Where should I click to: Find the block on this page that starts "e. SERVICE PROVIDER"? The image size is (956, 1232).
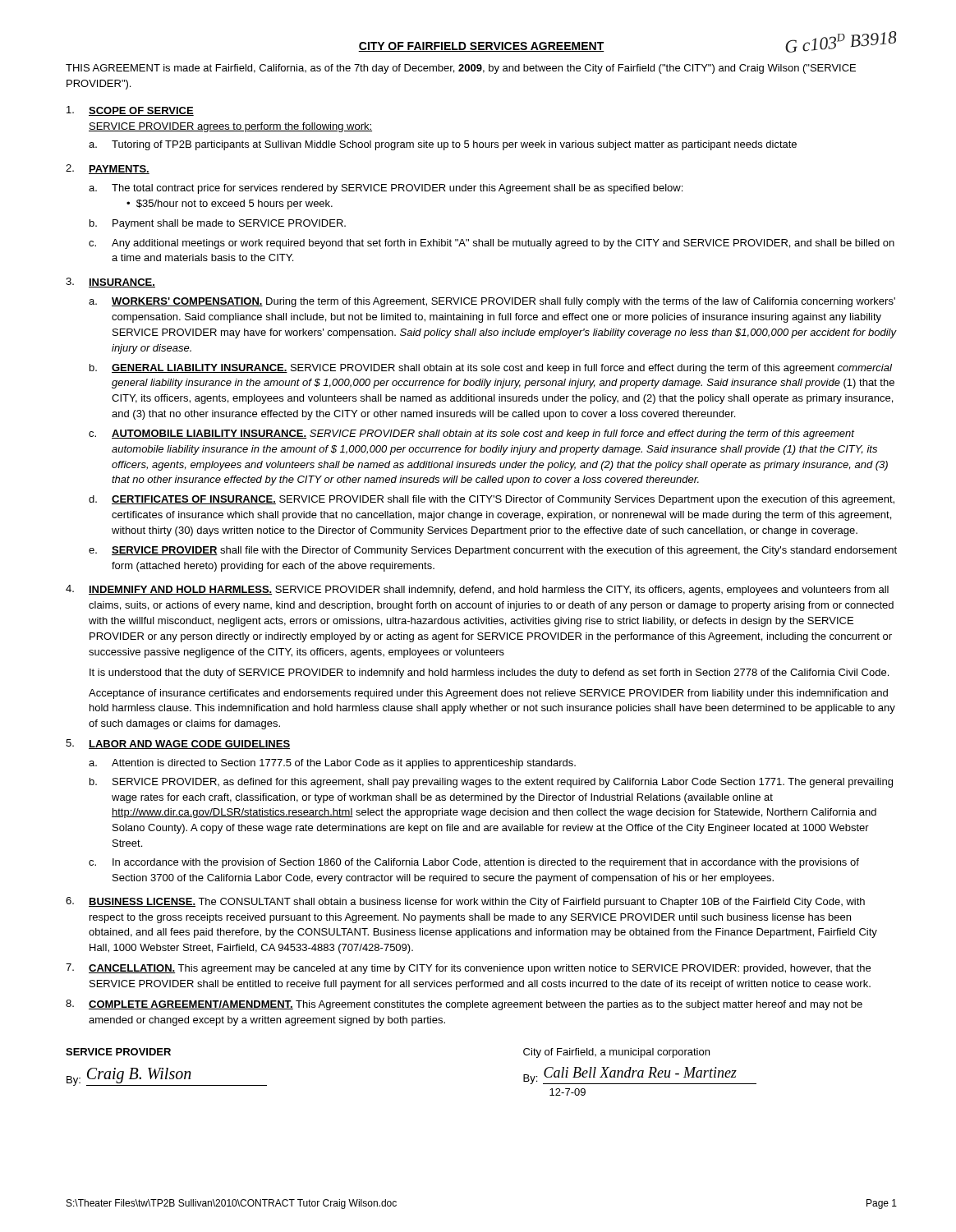coord(493,558)
